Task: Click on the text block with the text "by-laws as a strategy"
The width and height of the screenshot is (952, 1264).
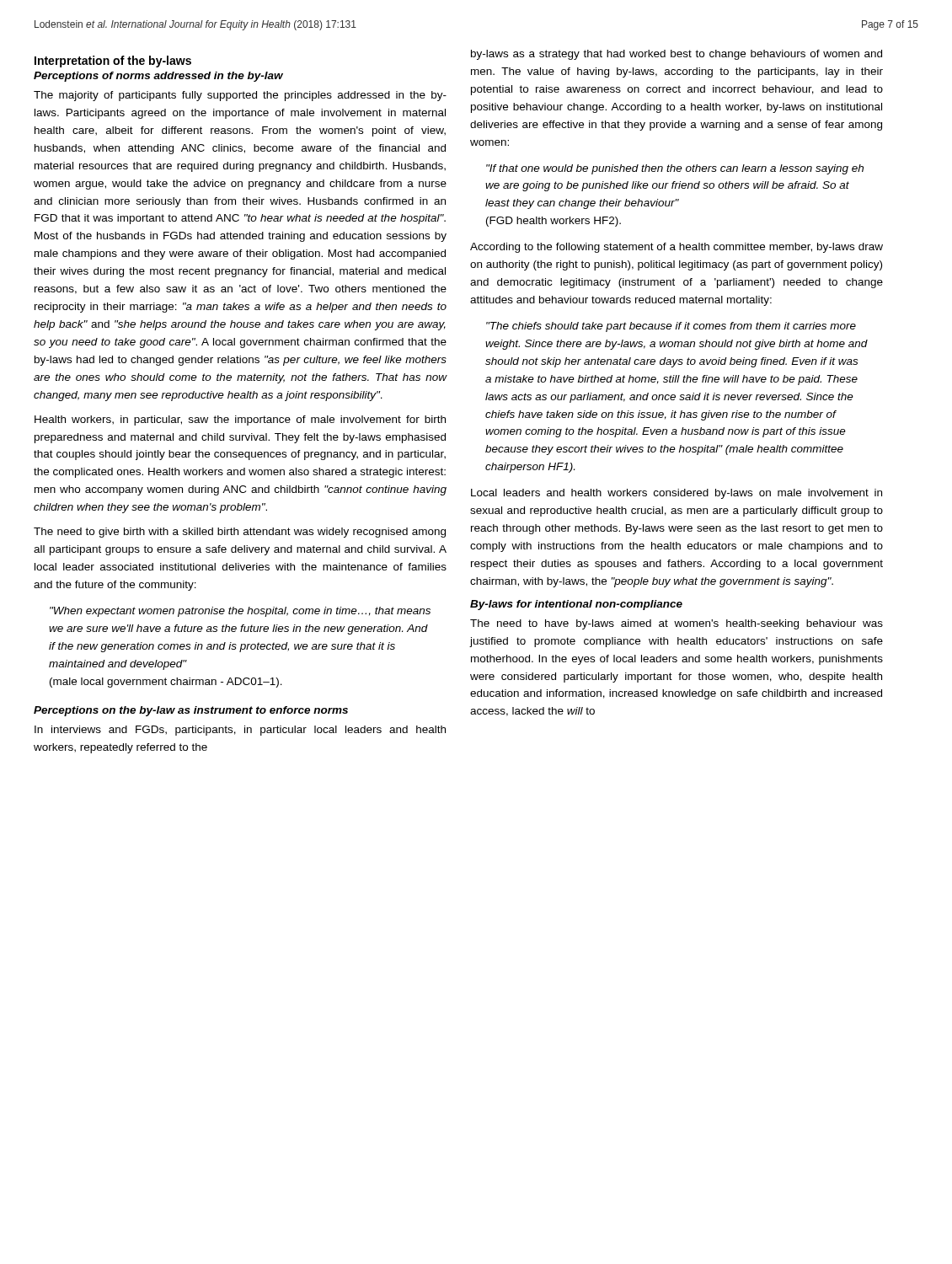Action: click(x=676, y=98)
